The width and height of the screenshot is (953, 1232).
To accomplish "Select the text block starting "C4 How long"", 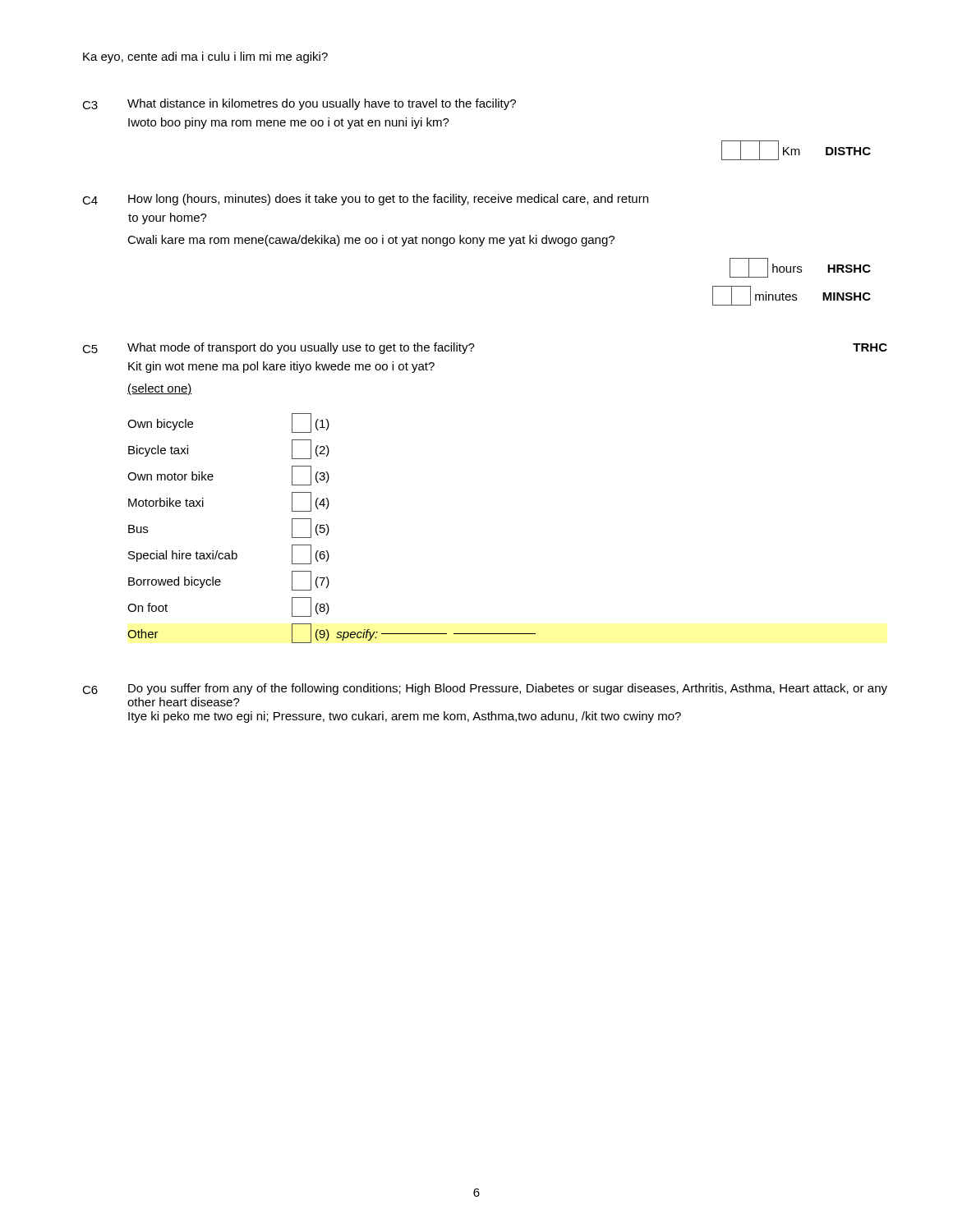I will (485, 250).
